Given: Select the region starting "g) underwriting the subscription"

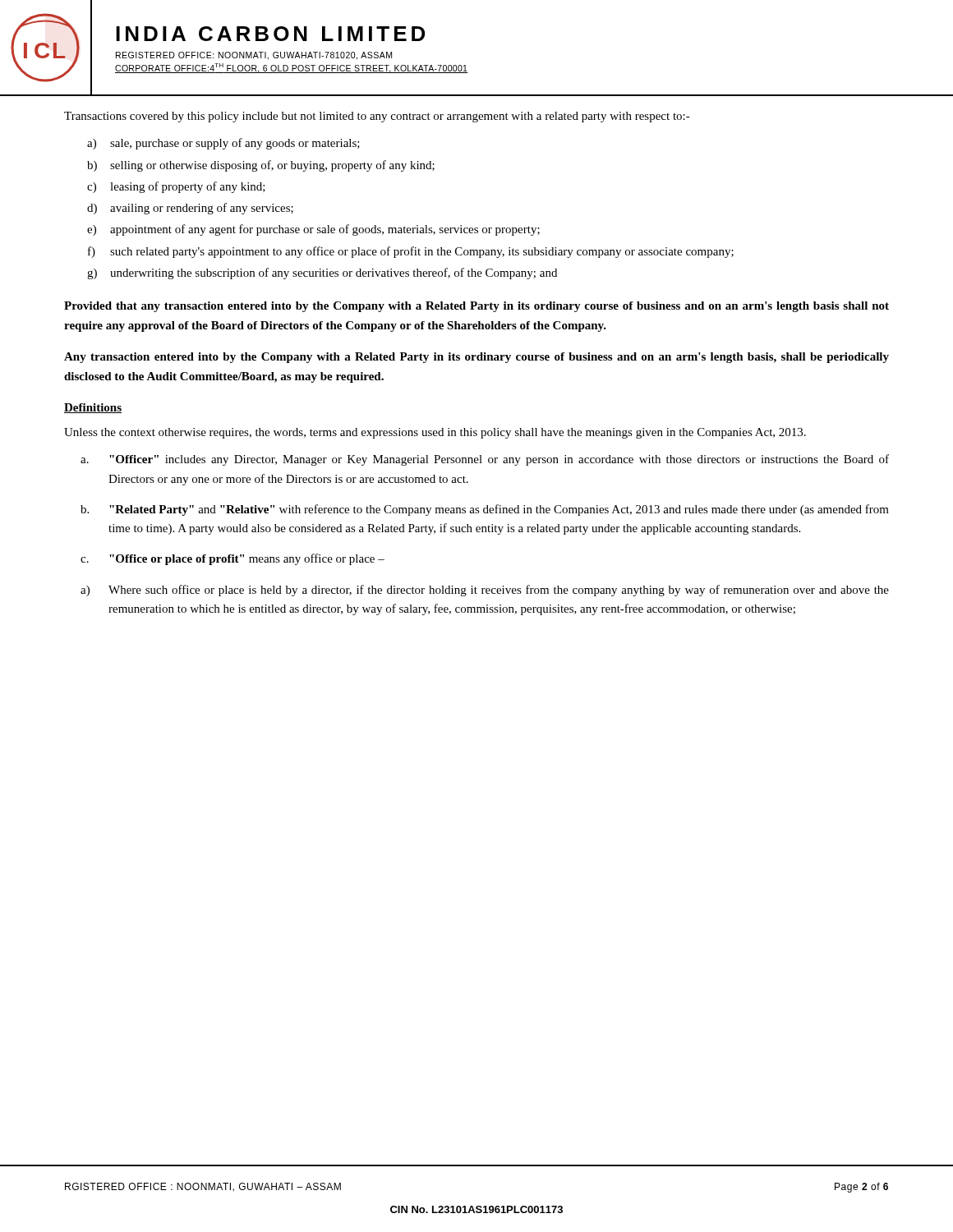Looking at the screenshot, I should (488, 273).
